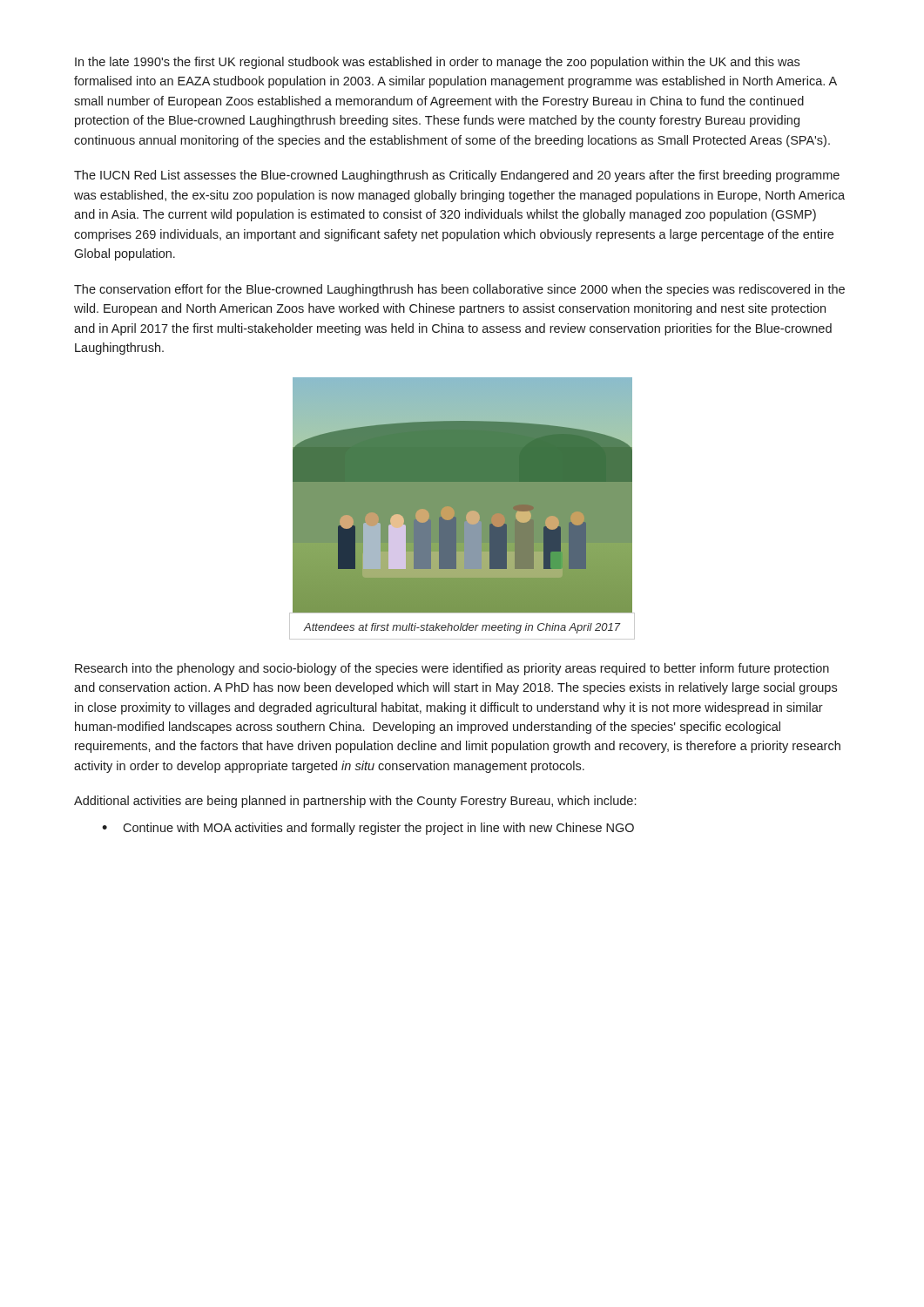Screen dimensions: 1307x924
Task: Point to the region starting "• Continue with MOA activities and"
Action: tap(368, 828)
